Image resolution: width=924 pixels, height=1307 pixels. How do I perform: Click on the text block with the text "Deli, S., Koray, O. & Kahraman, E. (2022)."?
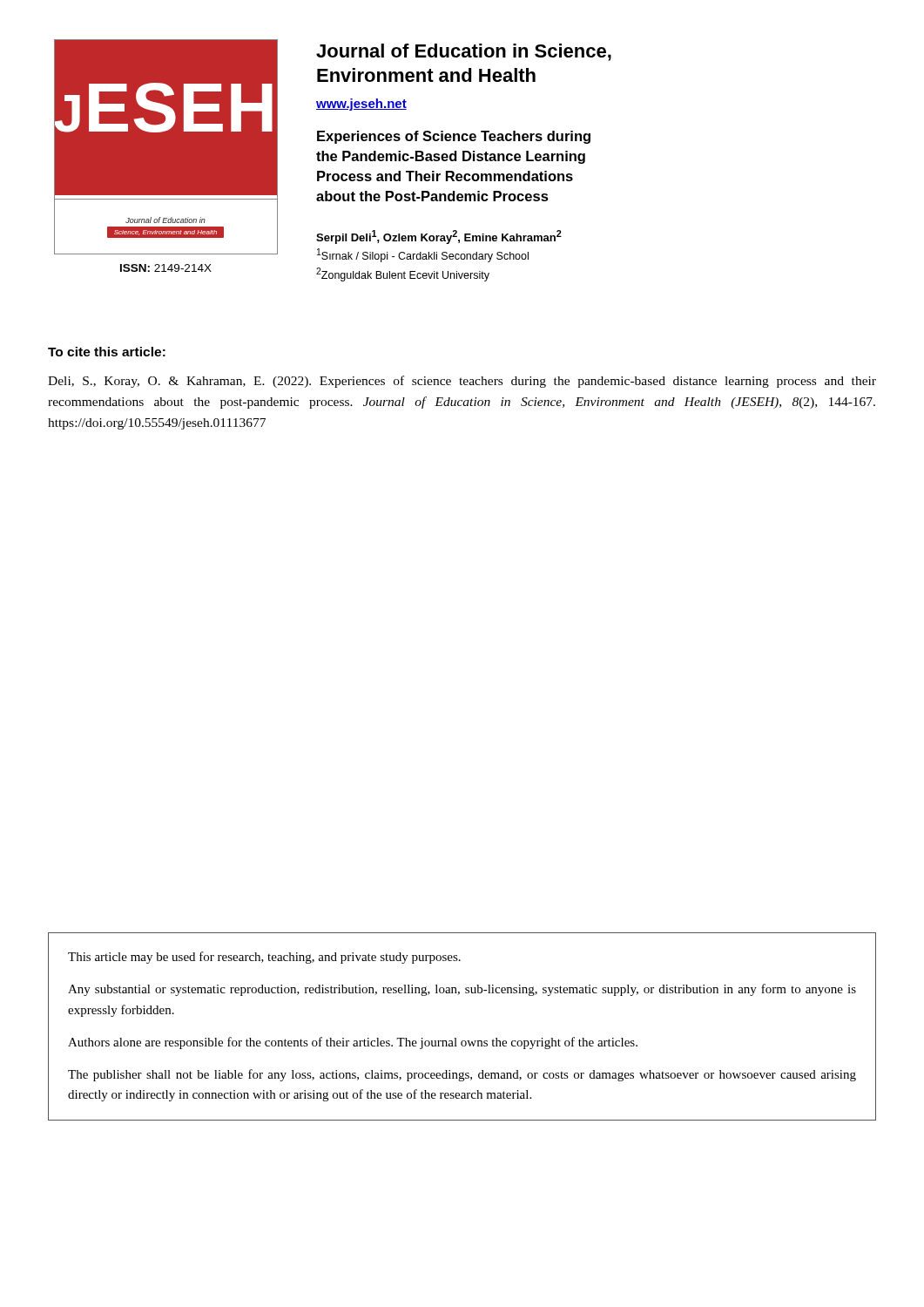462,401
